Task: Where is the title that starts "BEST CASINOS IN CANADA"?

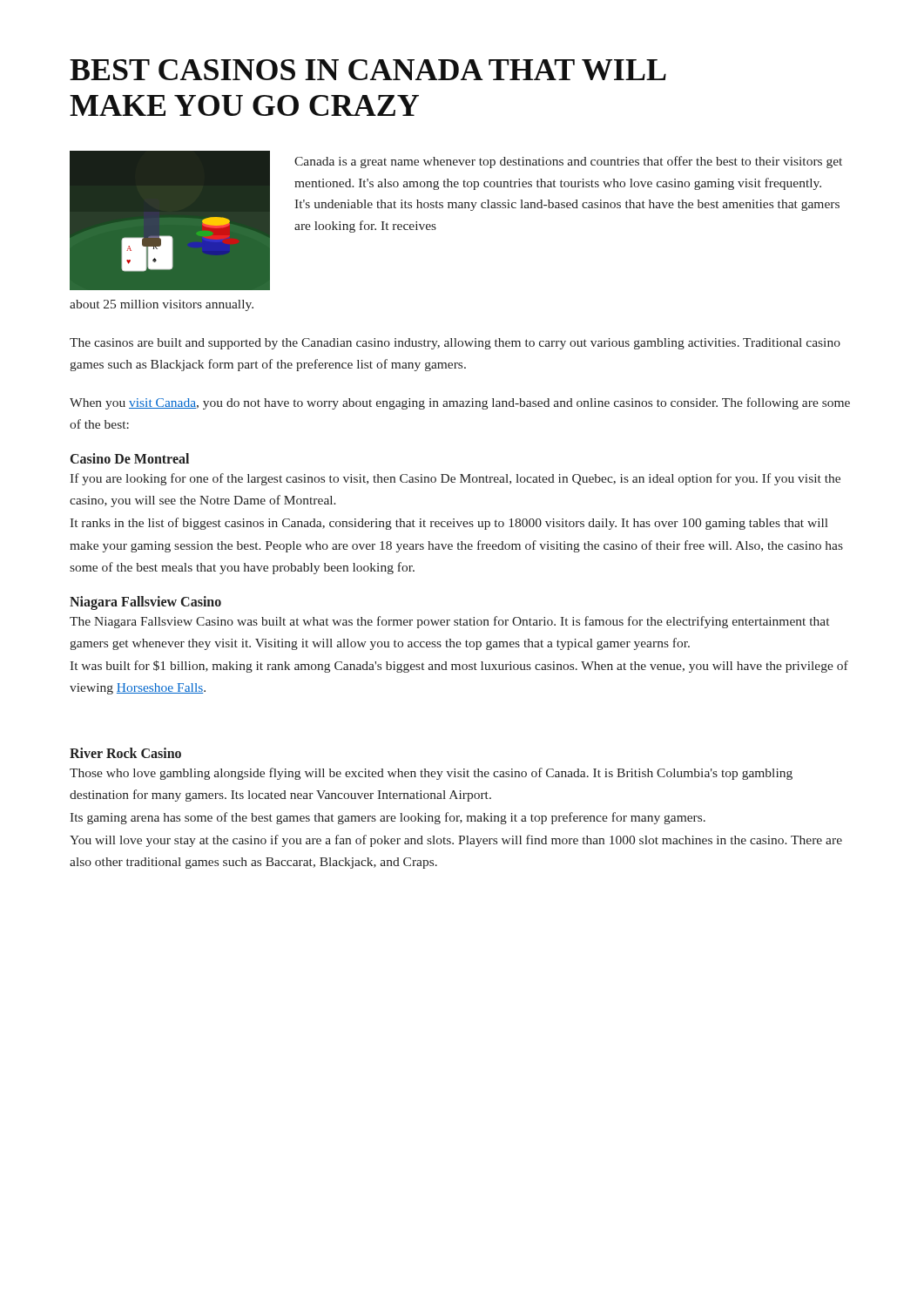Action: [x=462, y=88]
